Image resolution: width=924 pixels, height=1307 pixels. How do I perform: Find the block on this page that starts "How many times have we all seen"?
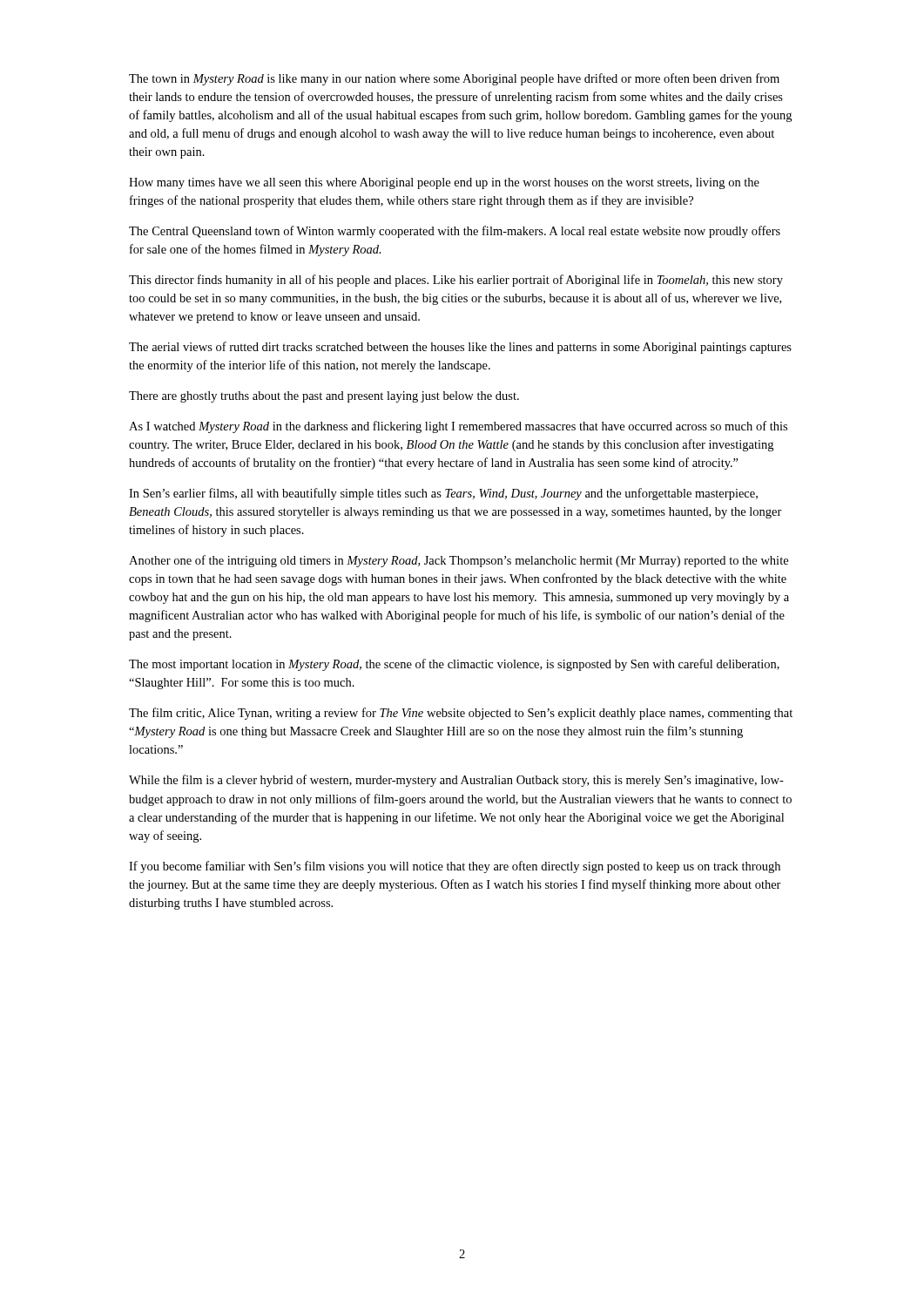point(444,191)
